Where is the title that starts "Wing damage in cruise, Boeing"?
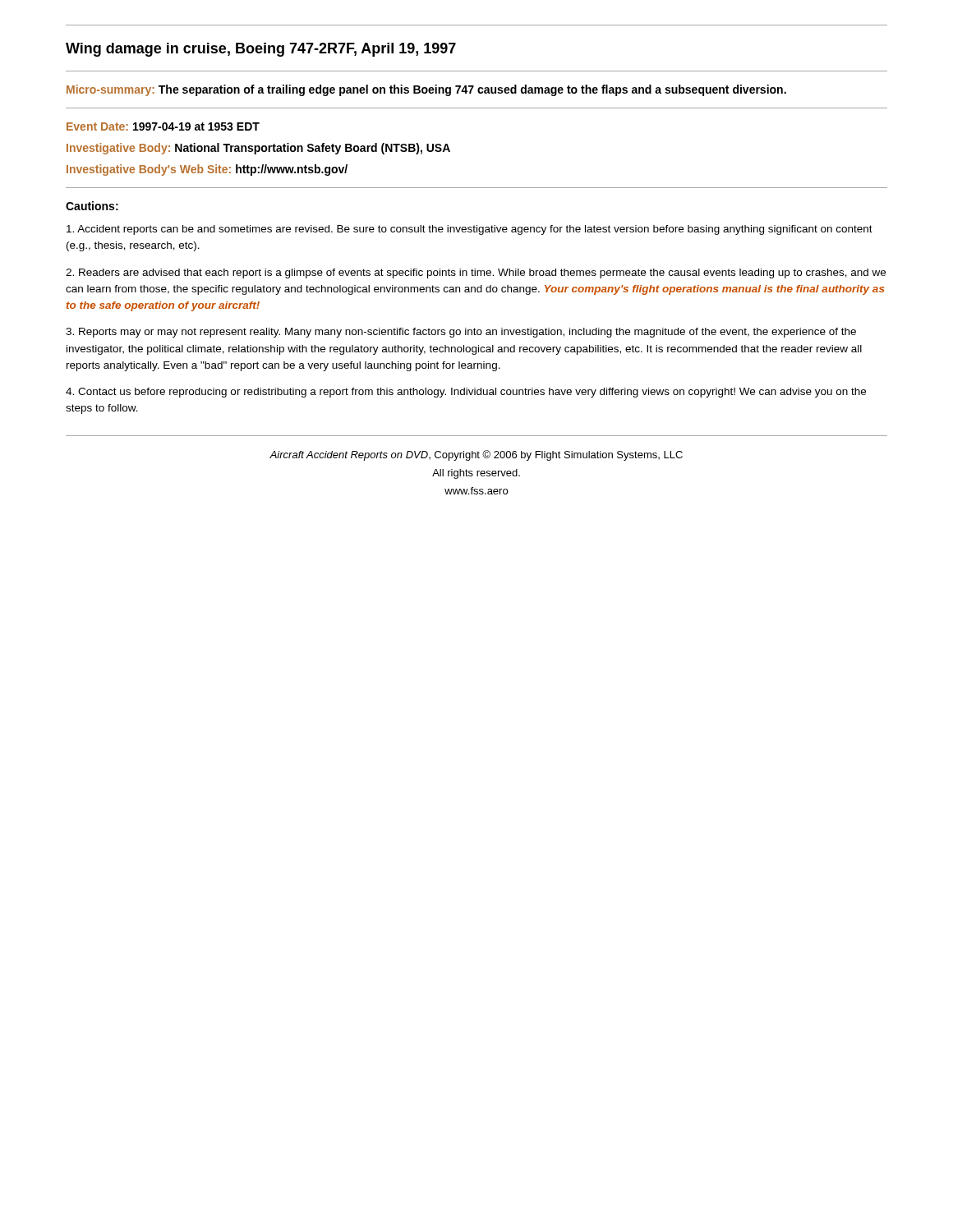The image size is (953, 1232). click(x=261, y=48)
